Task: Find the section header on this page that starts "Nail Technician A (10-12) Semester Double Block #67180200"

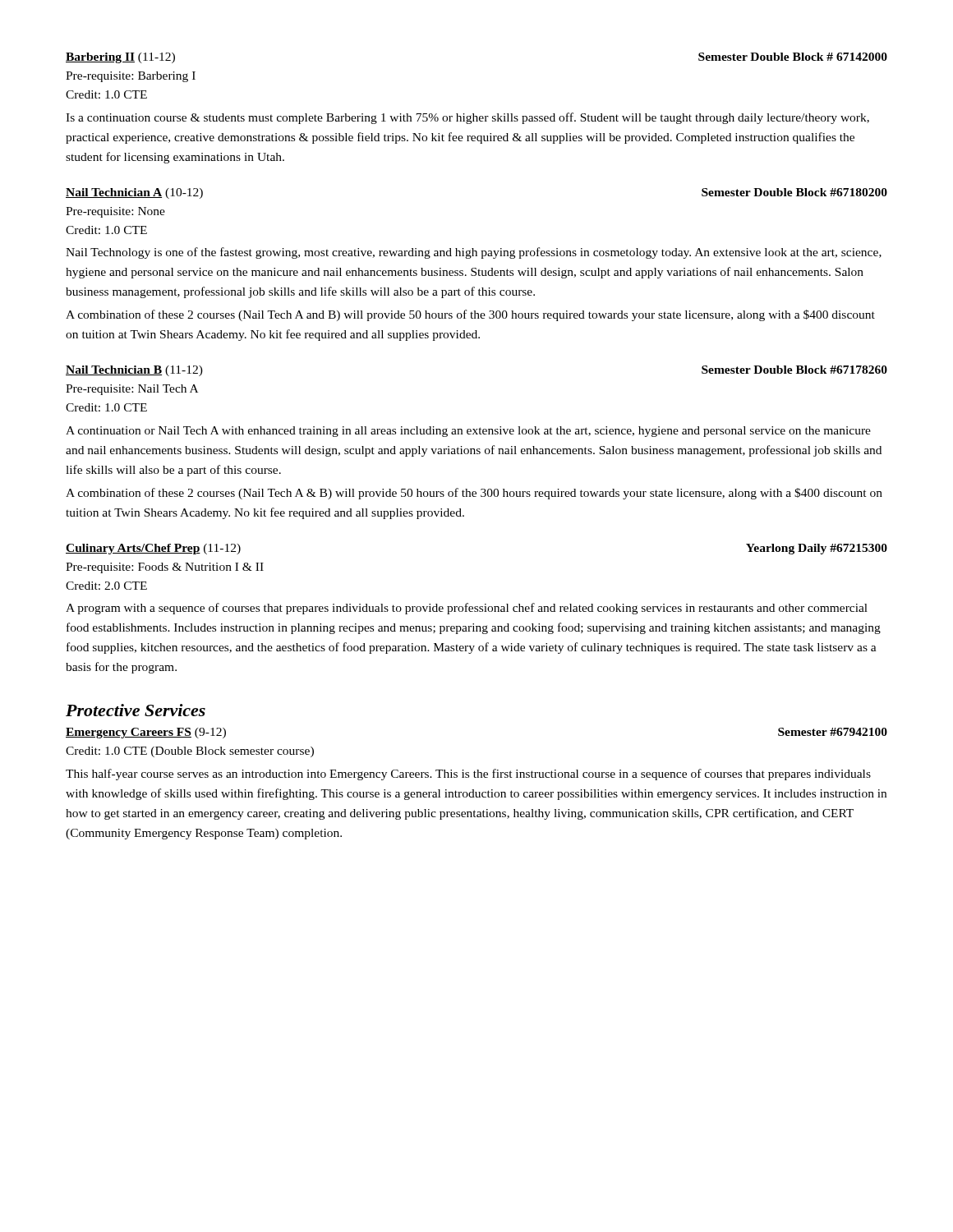Action: pos(476,264)
